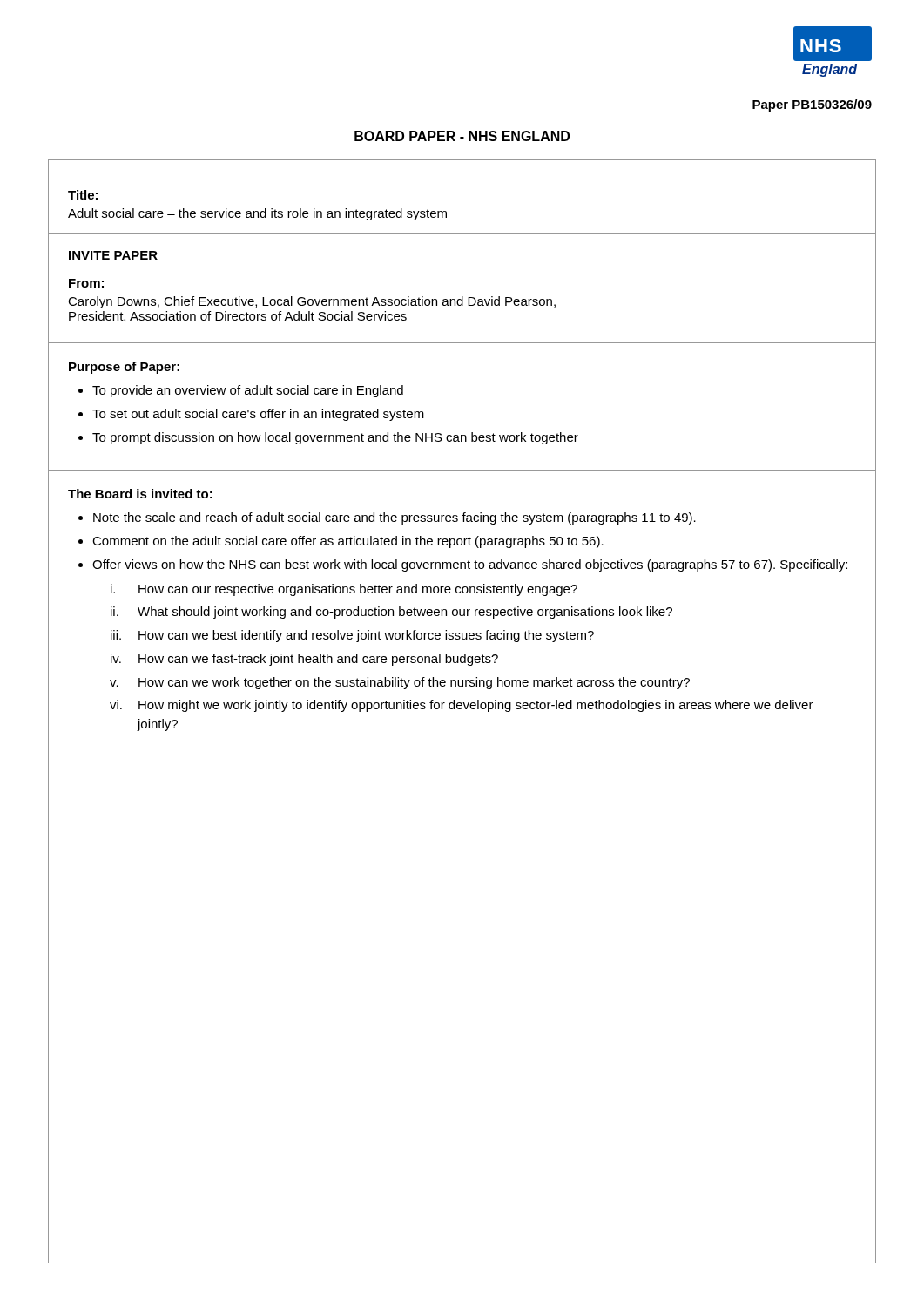Image resolution: width=924 pixels, height=1307 pixels.
Task: Point to the block beginning "To provide an"
Action: [248, 390]
